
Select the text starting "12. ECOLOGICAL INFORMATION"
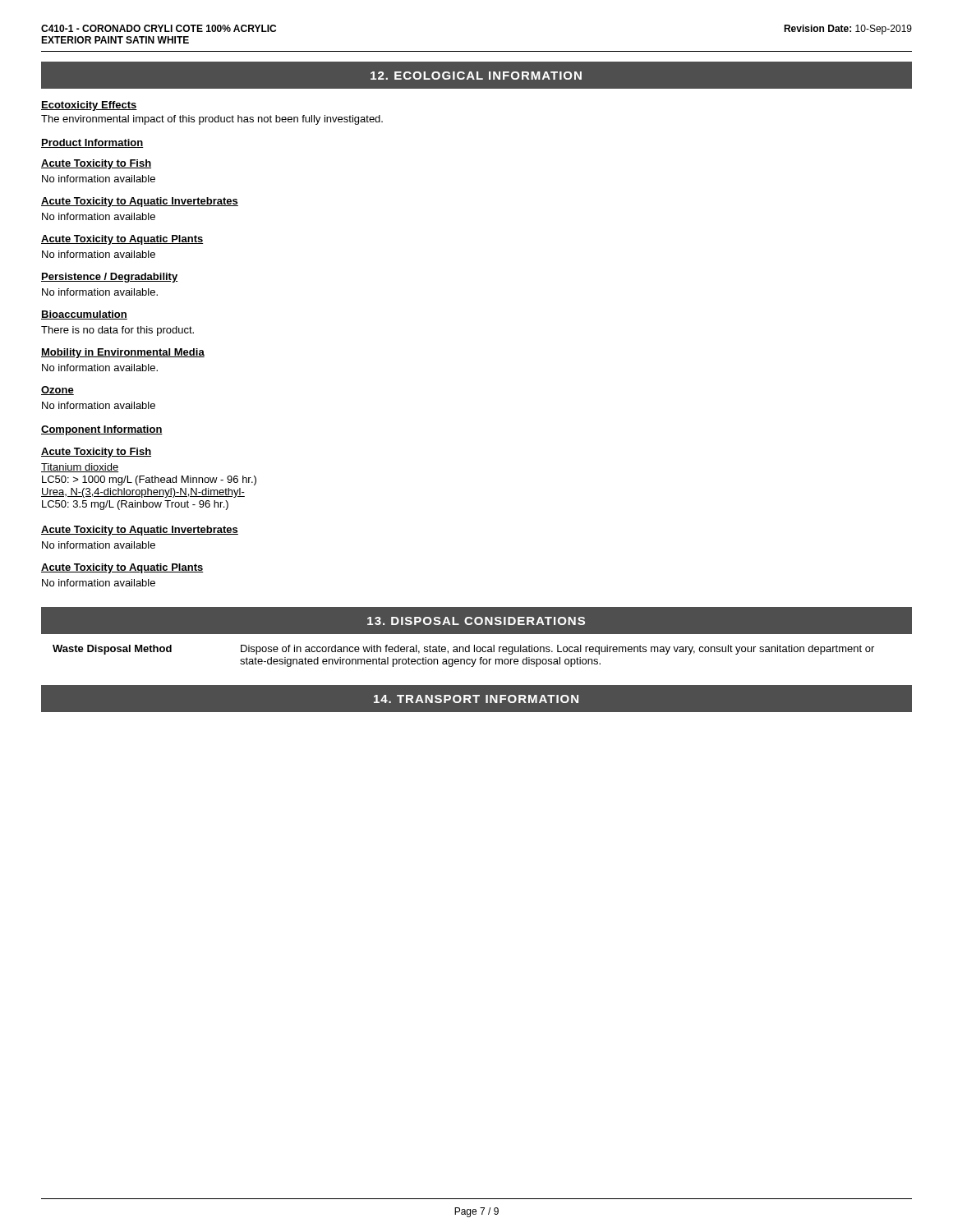(x=476, y=75)
